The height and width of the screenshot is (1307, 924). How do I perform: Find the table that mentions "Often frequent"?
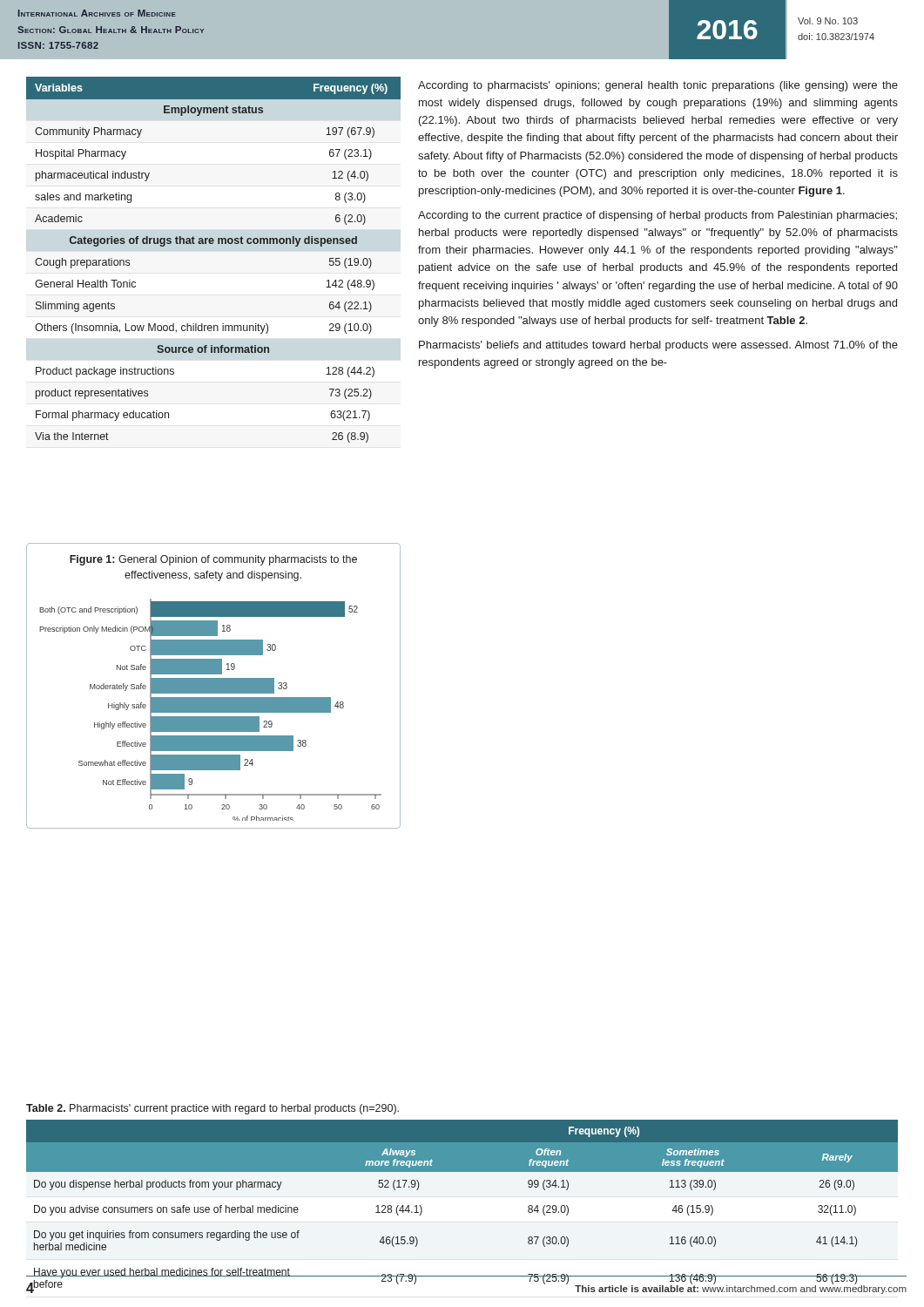462,1209
